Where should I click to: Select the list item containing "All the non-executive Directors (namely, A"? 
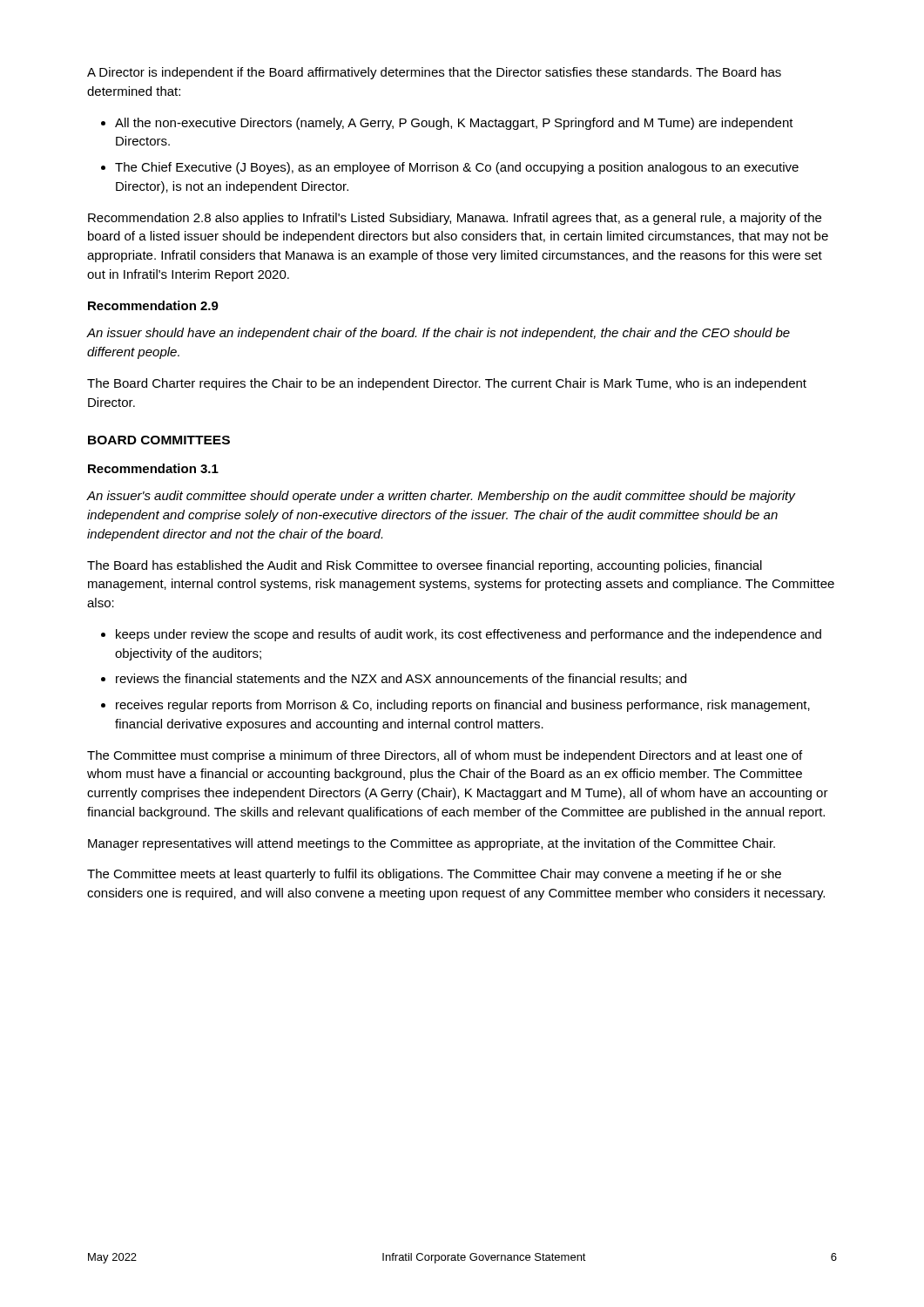[x=454, y=131]
